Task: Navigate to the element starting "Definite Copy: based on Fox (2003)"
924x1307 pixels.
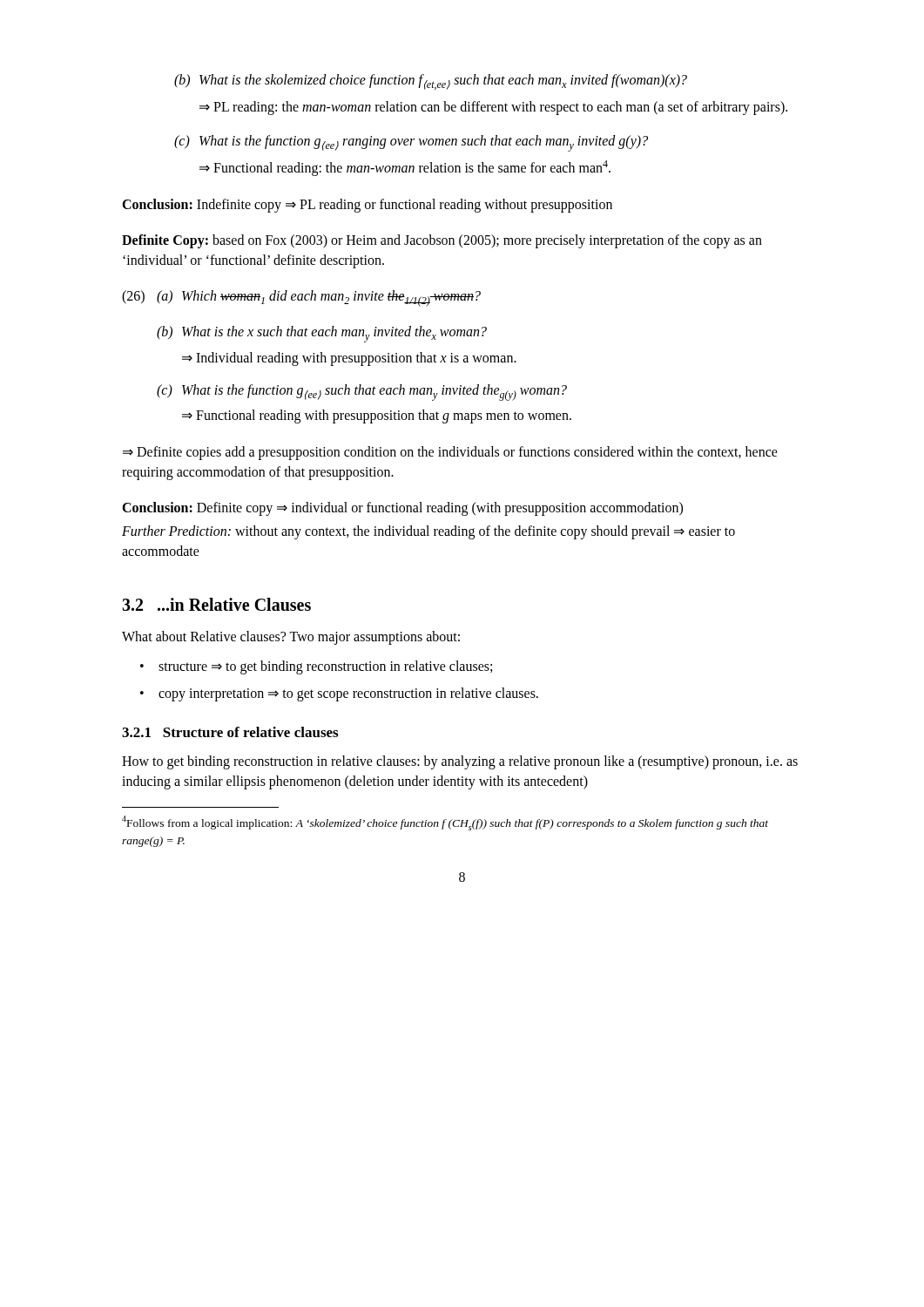Action: pos(442,250)
